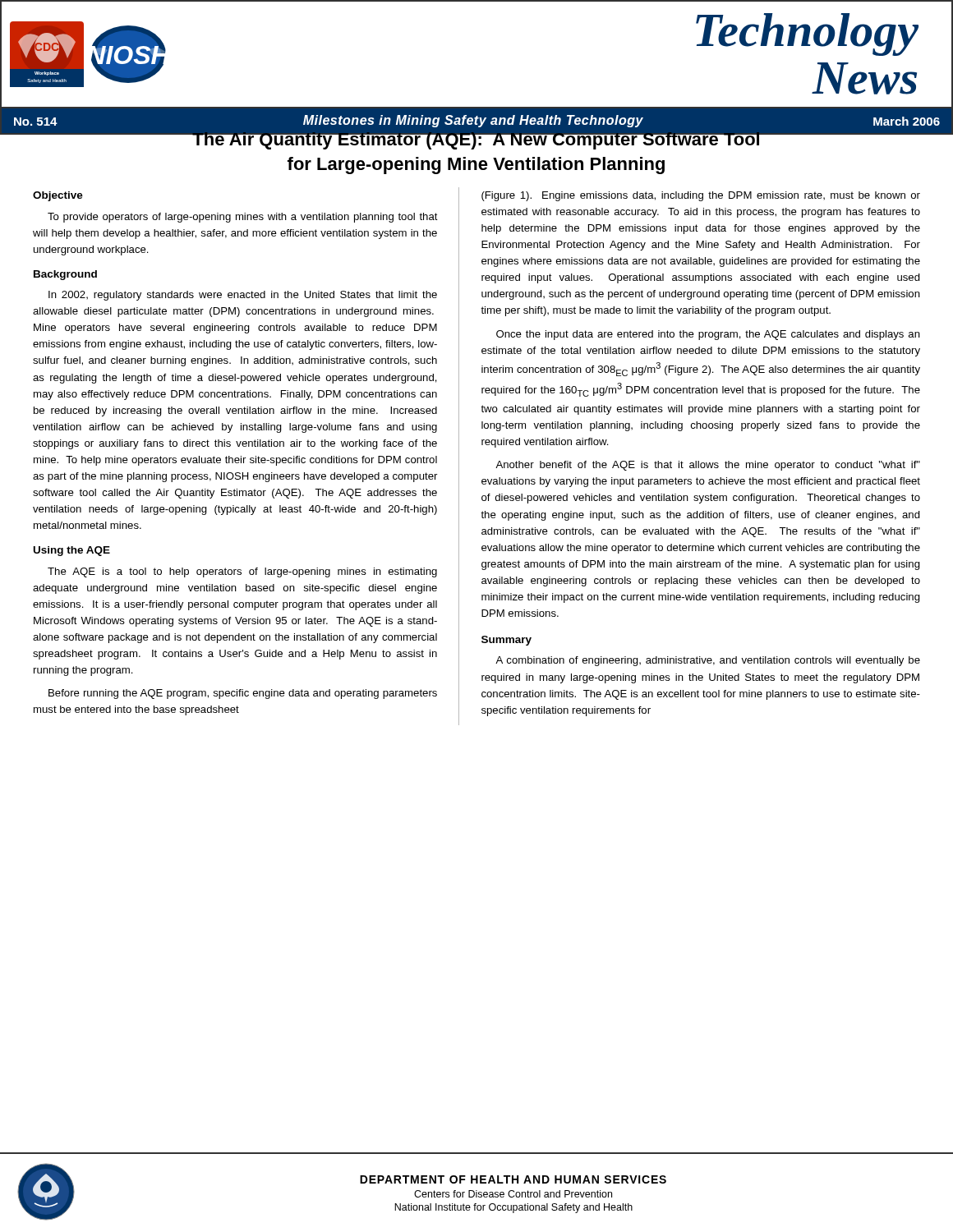Click on the text block with the text "(Figure 1). Engine emissions data, including the"

point(701,404)
